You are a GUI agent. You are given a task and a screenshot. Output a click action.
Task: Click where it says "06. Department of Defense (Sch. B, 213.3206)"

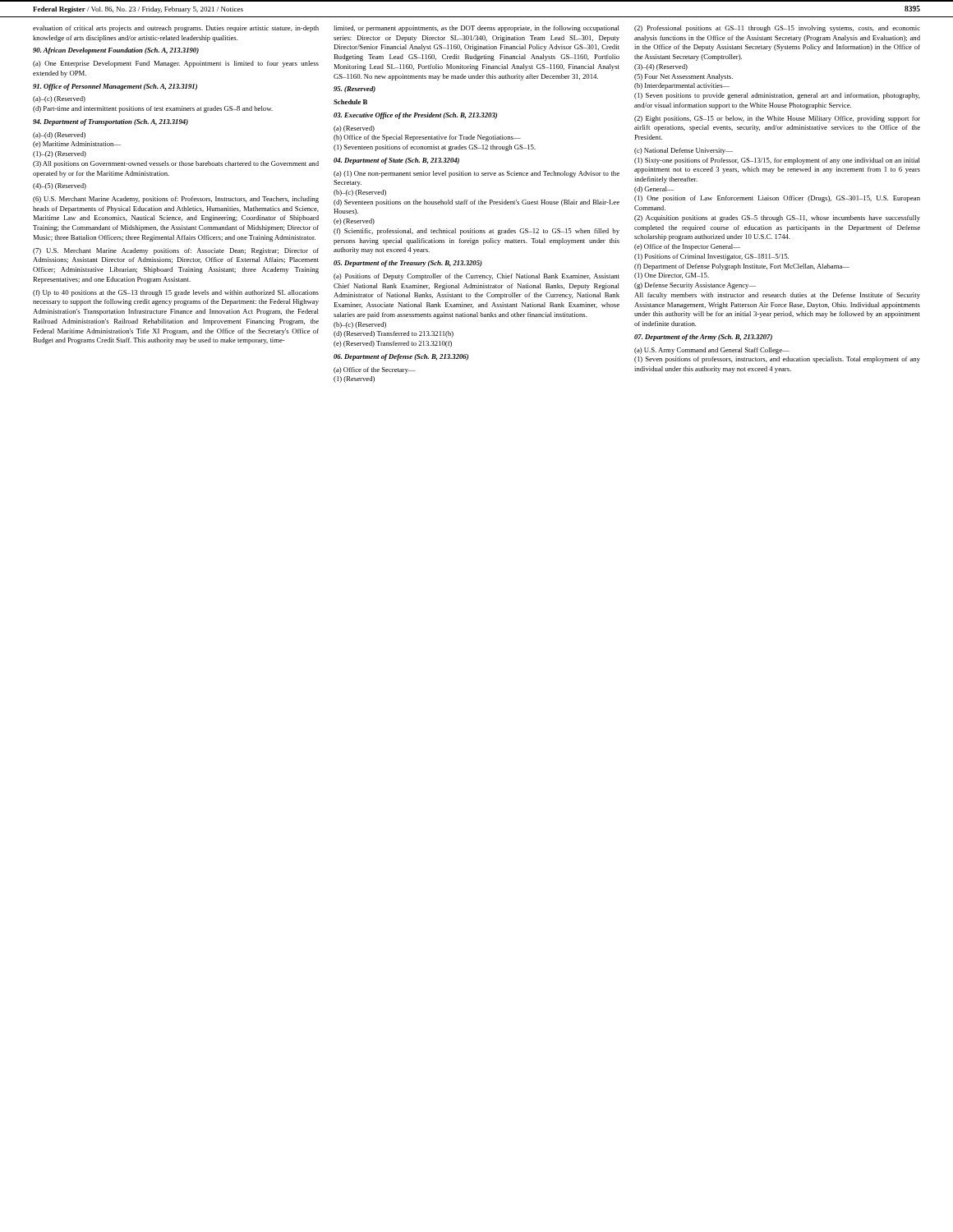pyautogui.click(x=476, y=357)
